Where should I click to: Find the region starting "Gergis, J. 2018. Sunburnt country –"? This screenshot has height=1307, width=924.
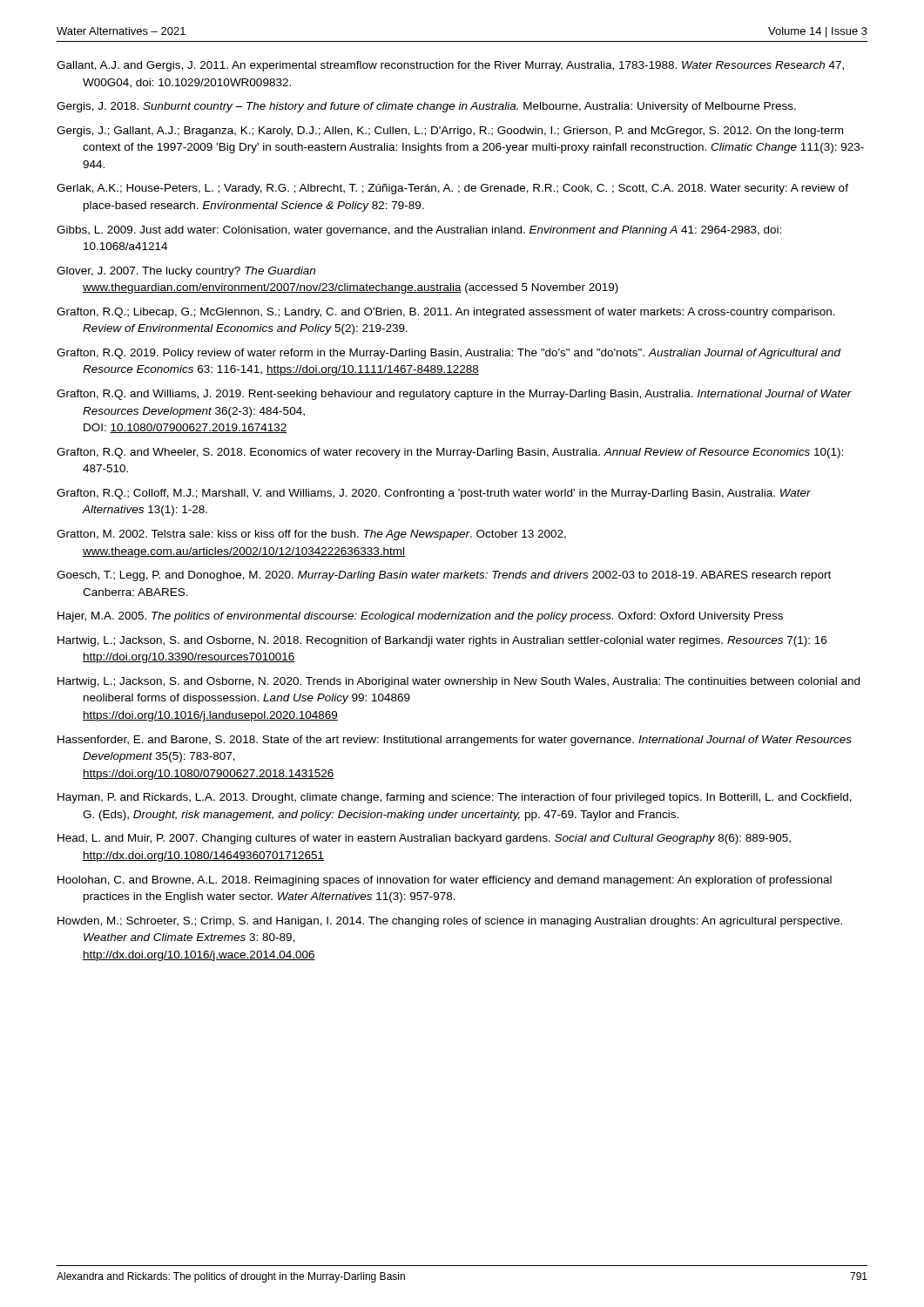(x=427, y=106)
